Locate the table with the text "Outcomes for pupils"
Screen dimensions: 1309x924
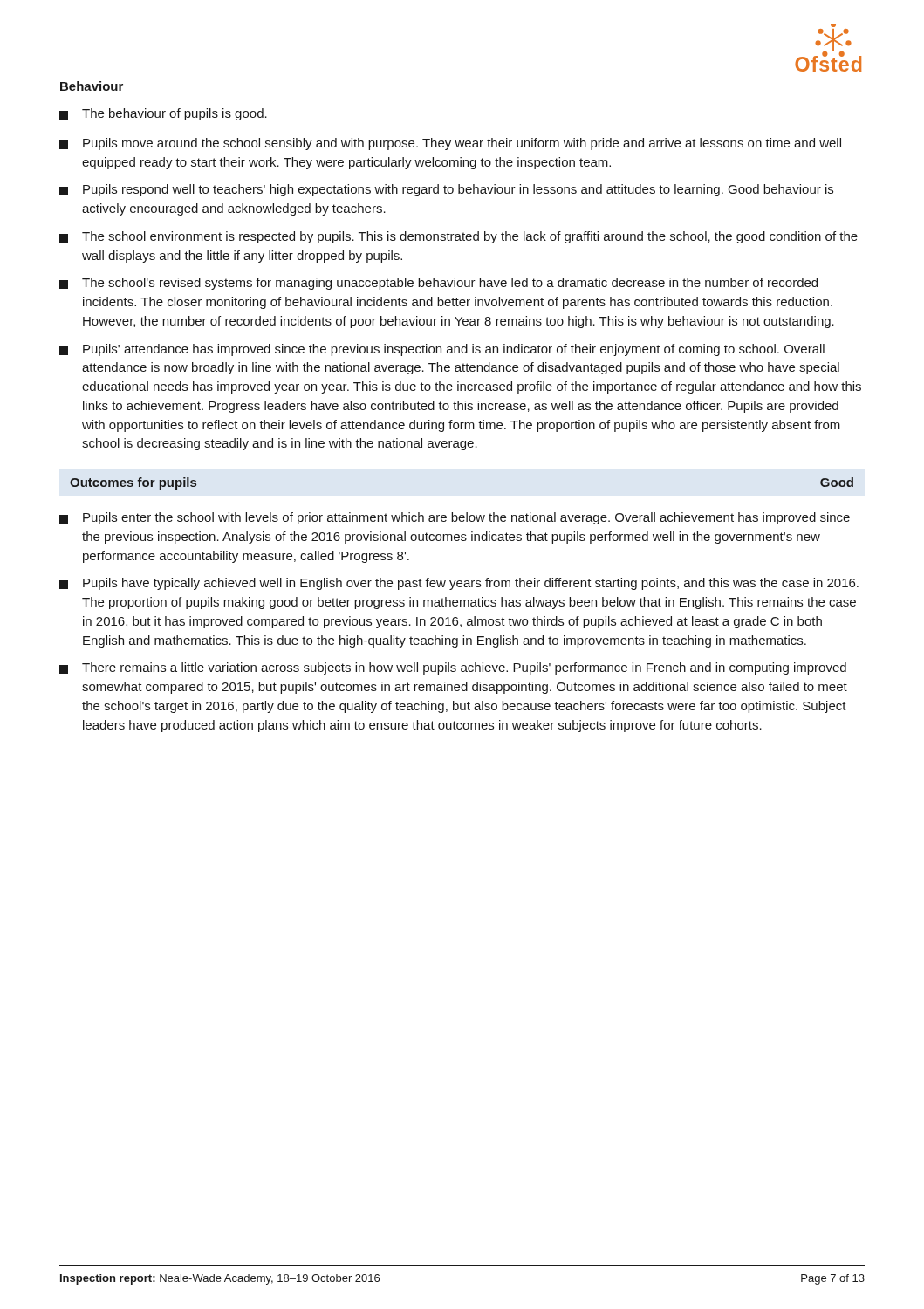pos(462,482)
